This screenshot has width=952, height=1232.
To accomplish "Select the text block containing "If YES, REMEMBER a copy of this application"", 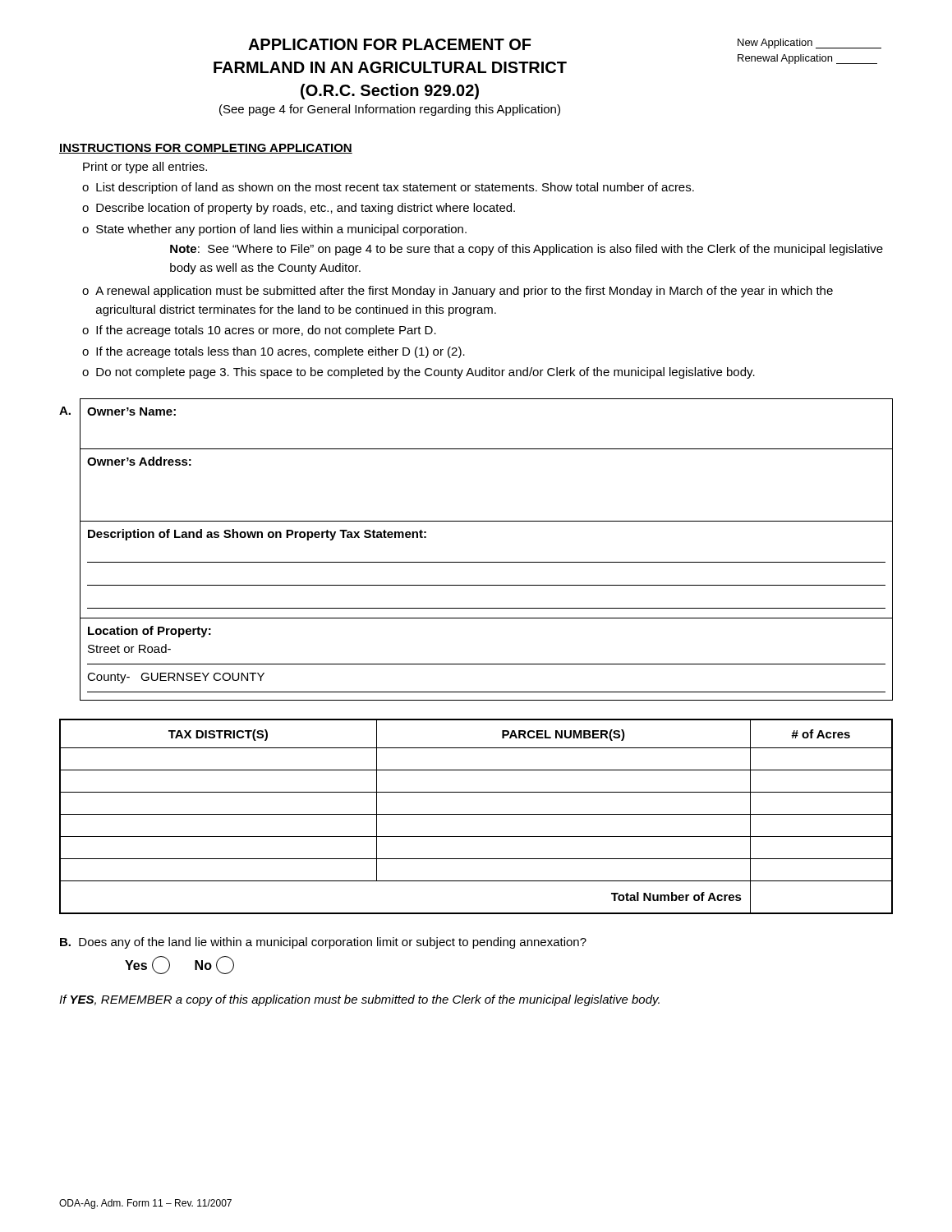I will tap(360, 999).
